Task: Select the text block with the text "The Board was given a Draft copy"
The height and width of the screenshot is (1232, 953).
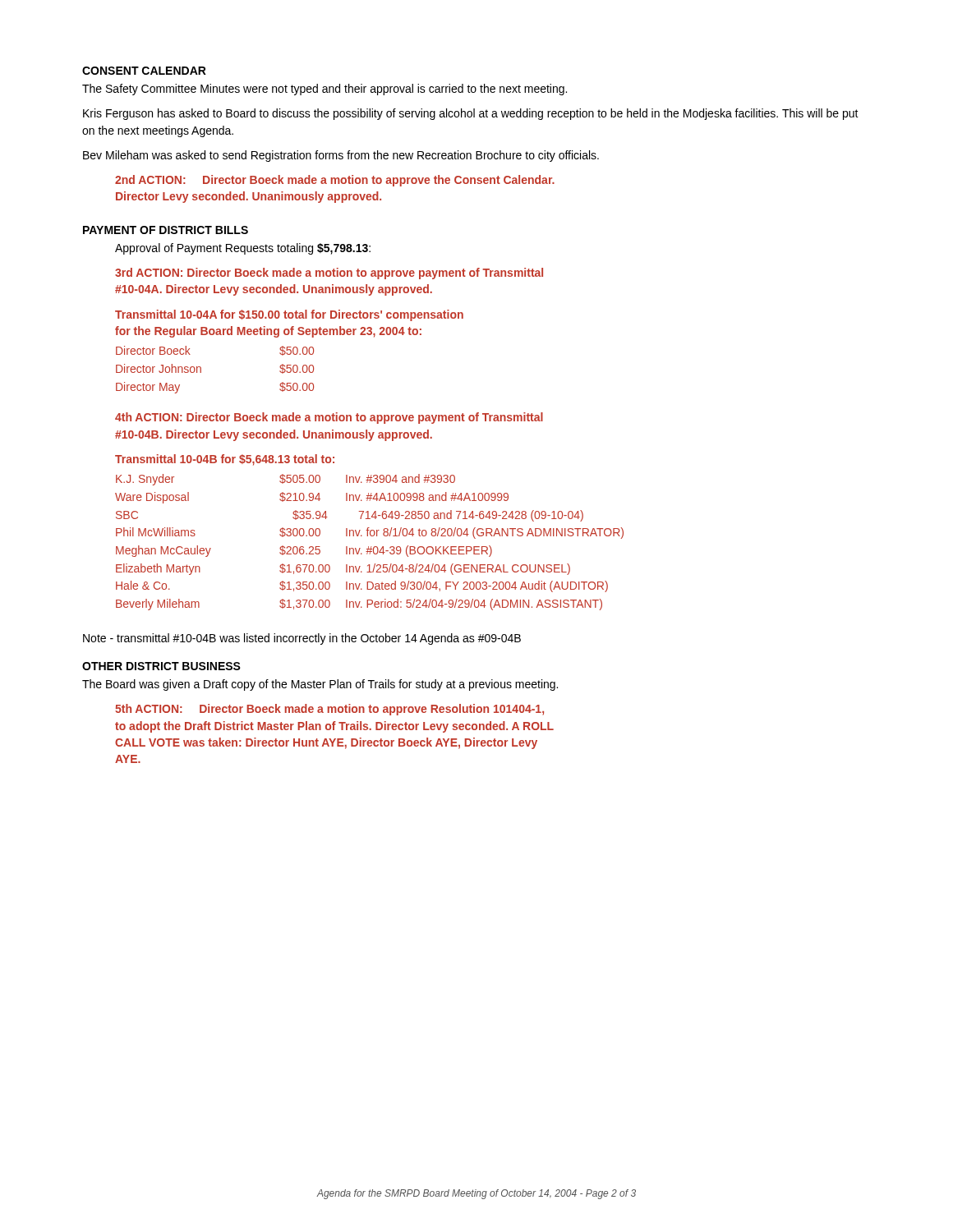Action: pyautogui.click(x=321, y=684)
